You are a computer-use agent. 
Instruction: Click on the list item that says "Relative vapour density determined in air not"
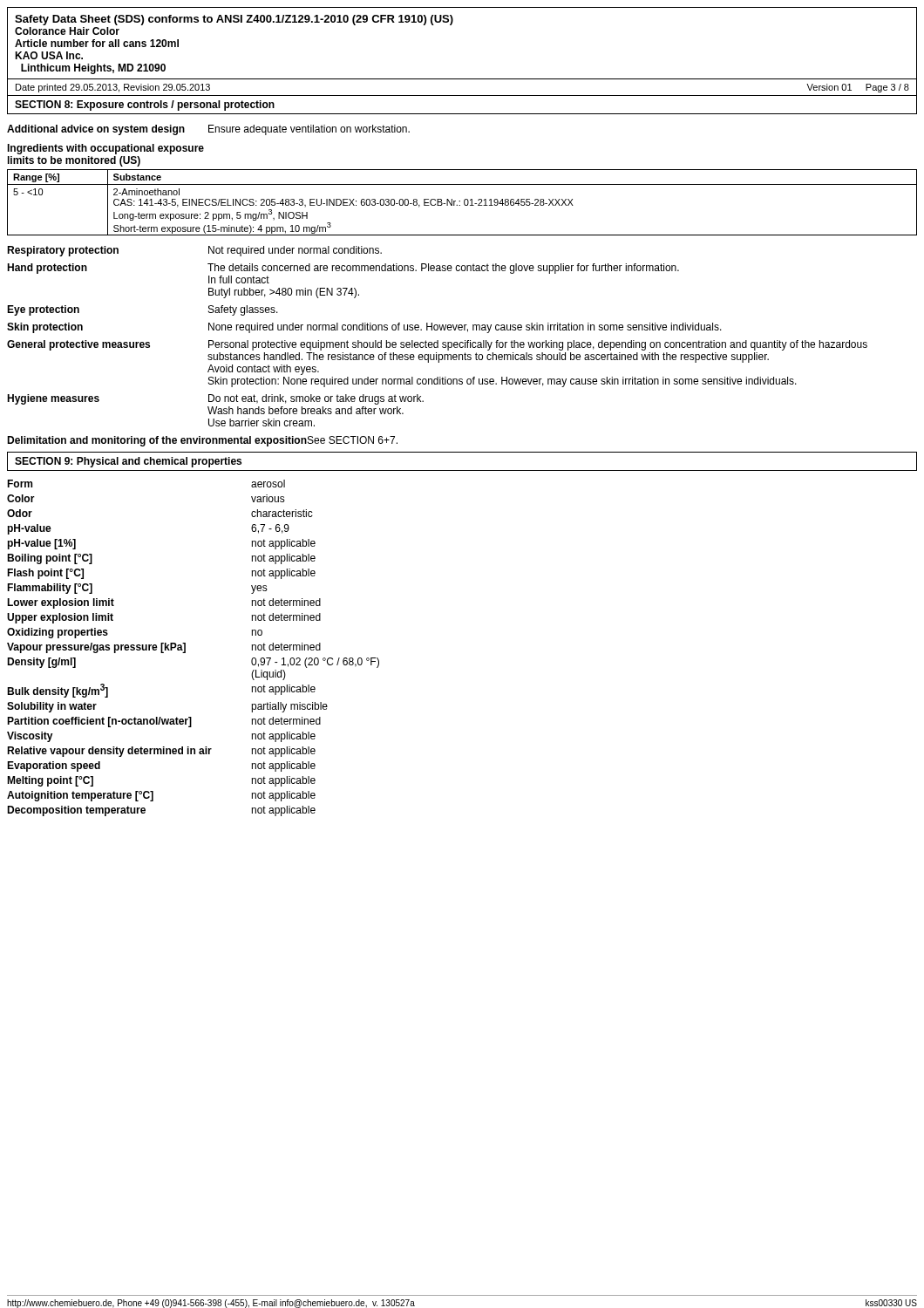pyautogui.click(x=161, y=751)
